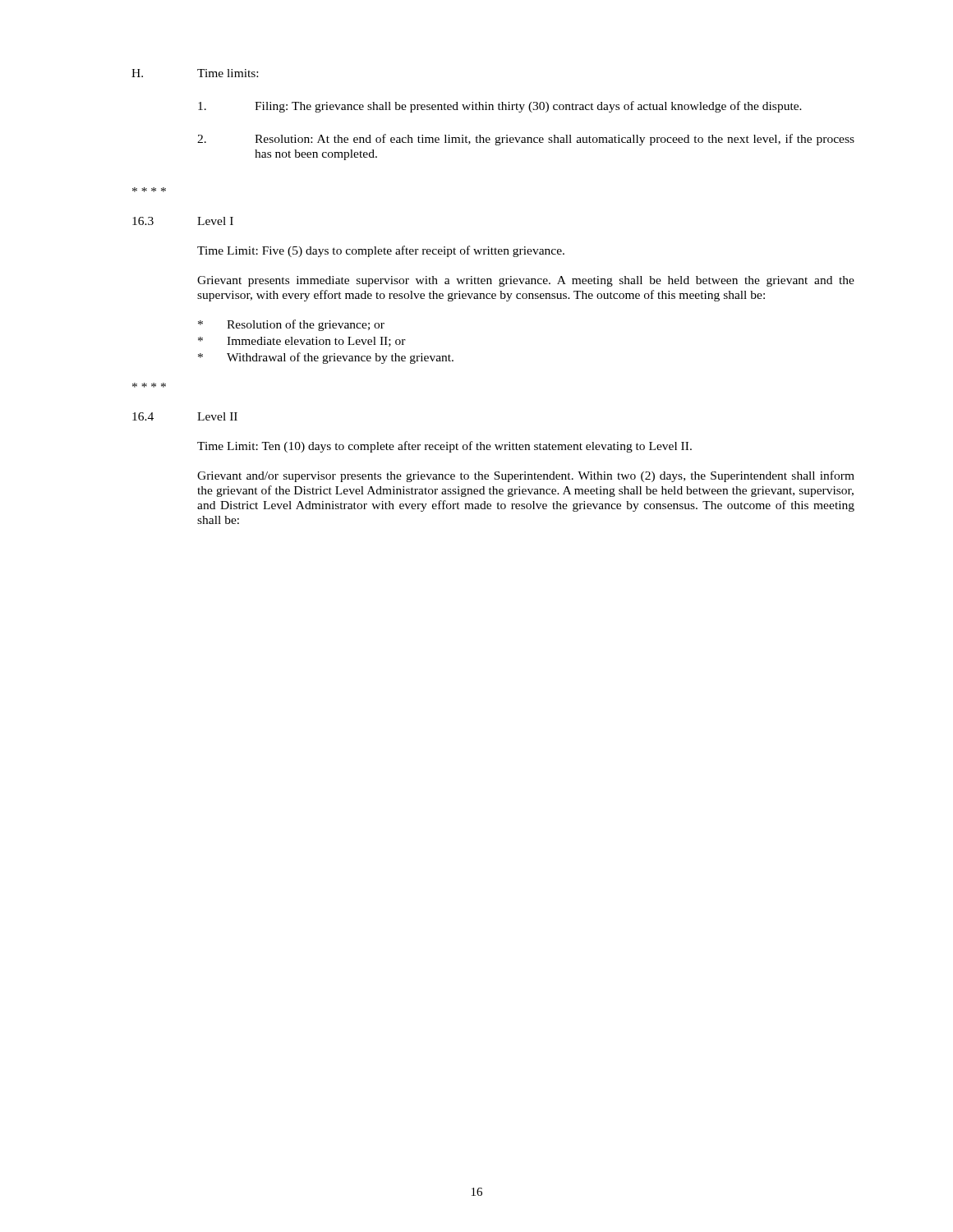Click on the list item that says "2. Resolution: At the end of each"

tap(526, 146)
